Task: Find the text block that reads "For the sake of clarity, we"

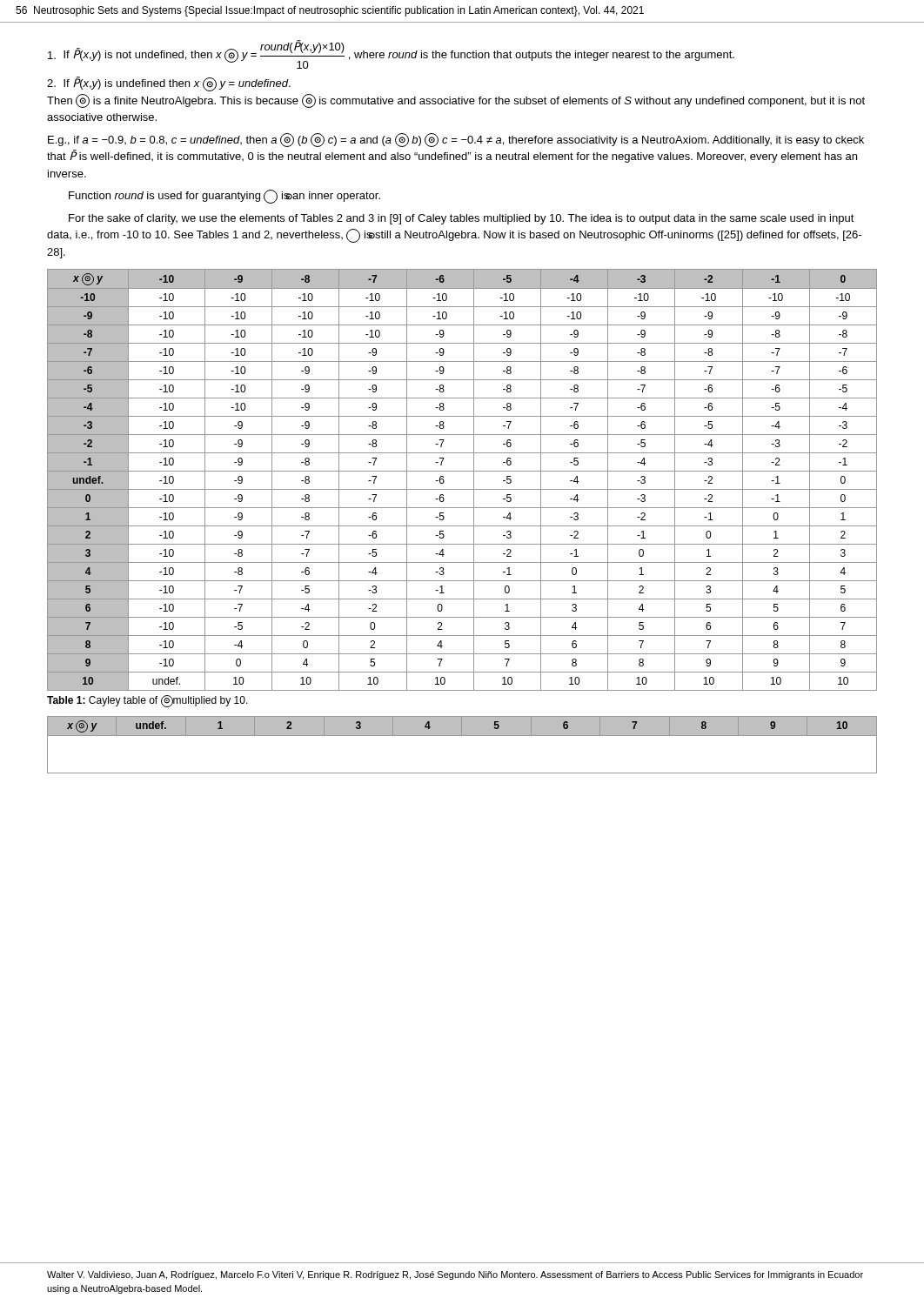Action: tap(454, 235)
